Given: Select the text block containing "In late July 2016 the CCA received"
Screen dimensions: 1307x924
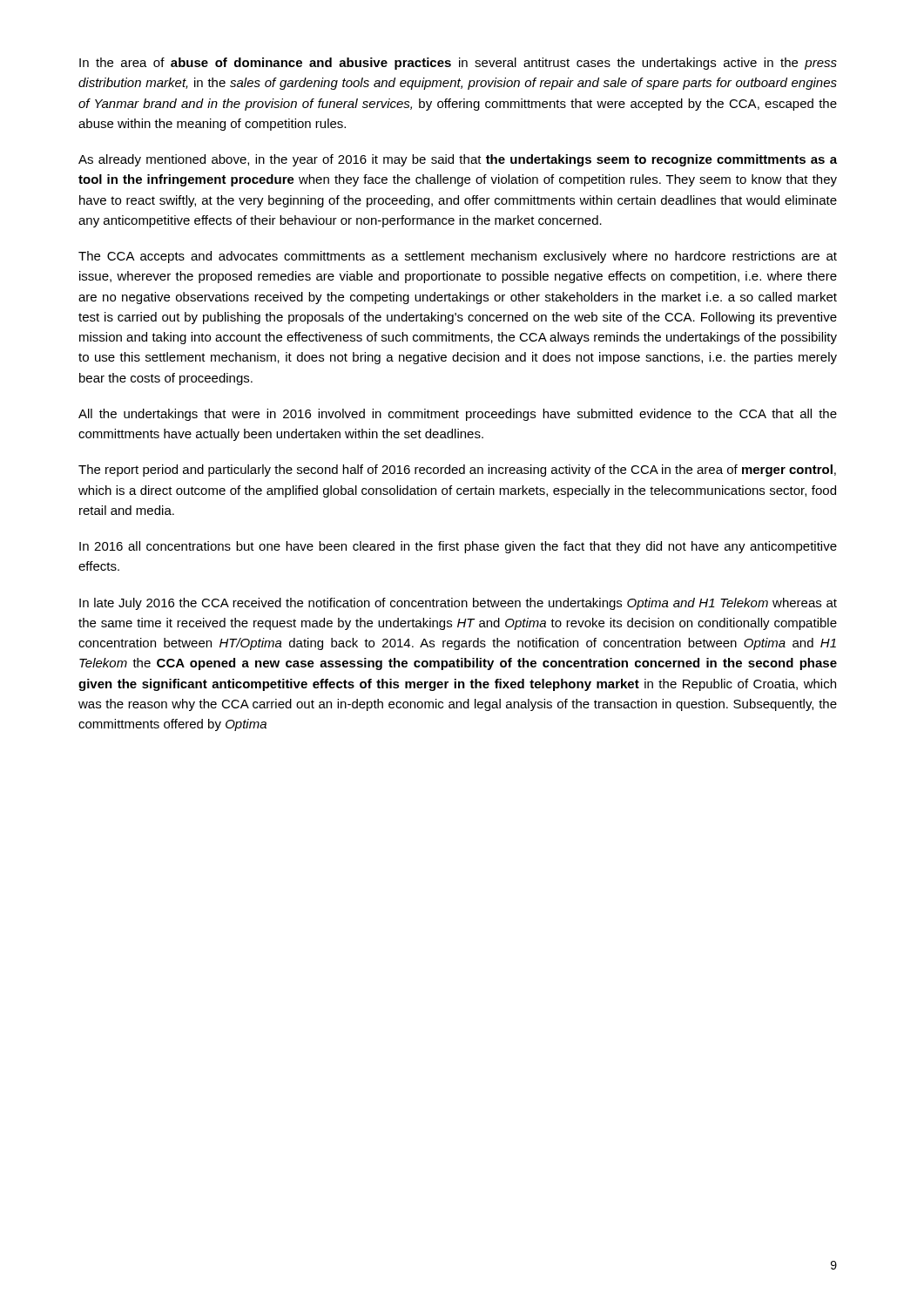Looking at the screenshot, I should coord(458,663).
